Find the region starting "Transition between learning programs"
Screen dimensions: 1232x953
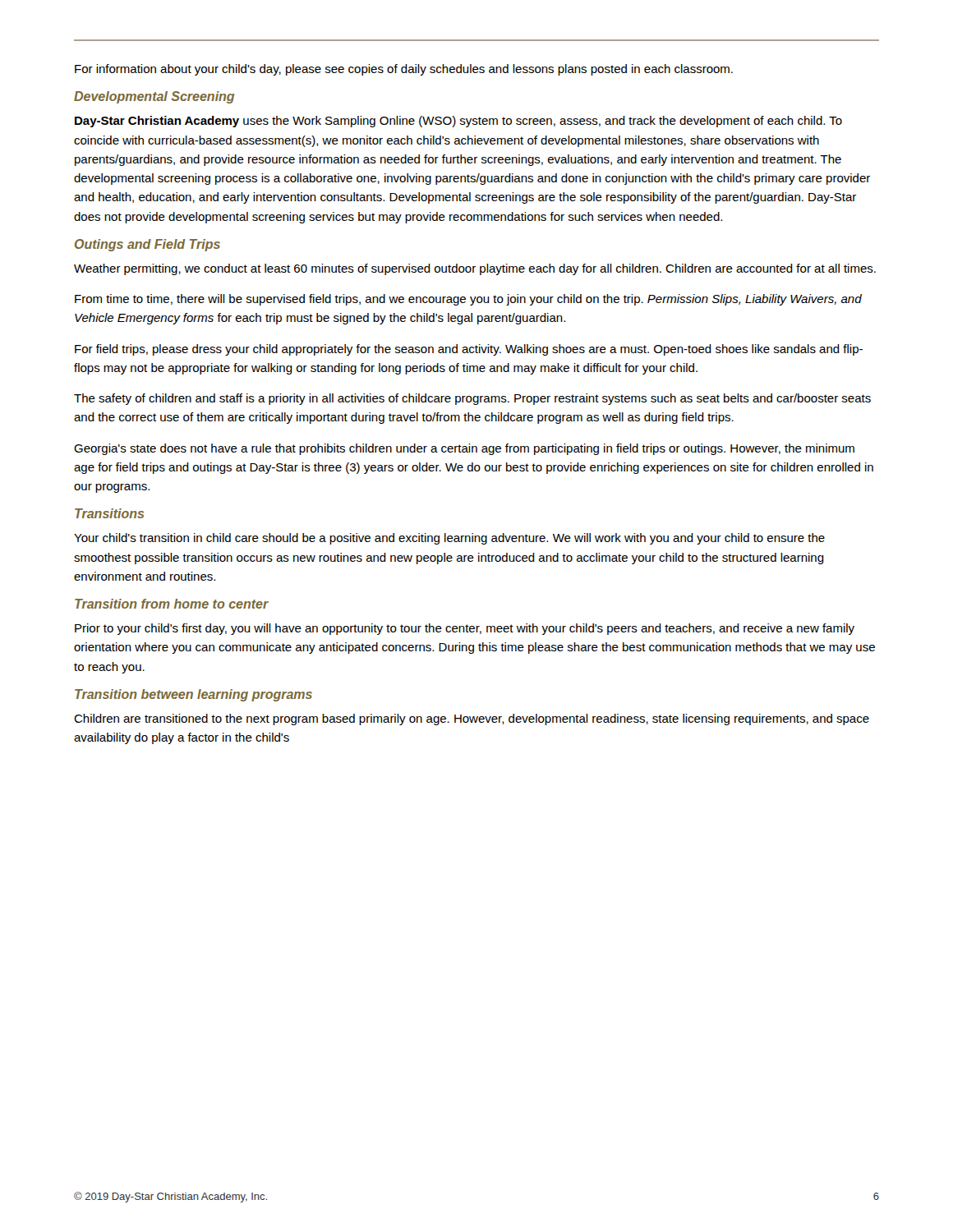pyautogui.click(x=193, y=694)
